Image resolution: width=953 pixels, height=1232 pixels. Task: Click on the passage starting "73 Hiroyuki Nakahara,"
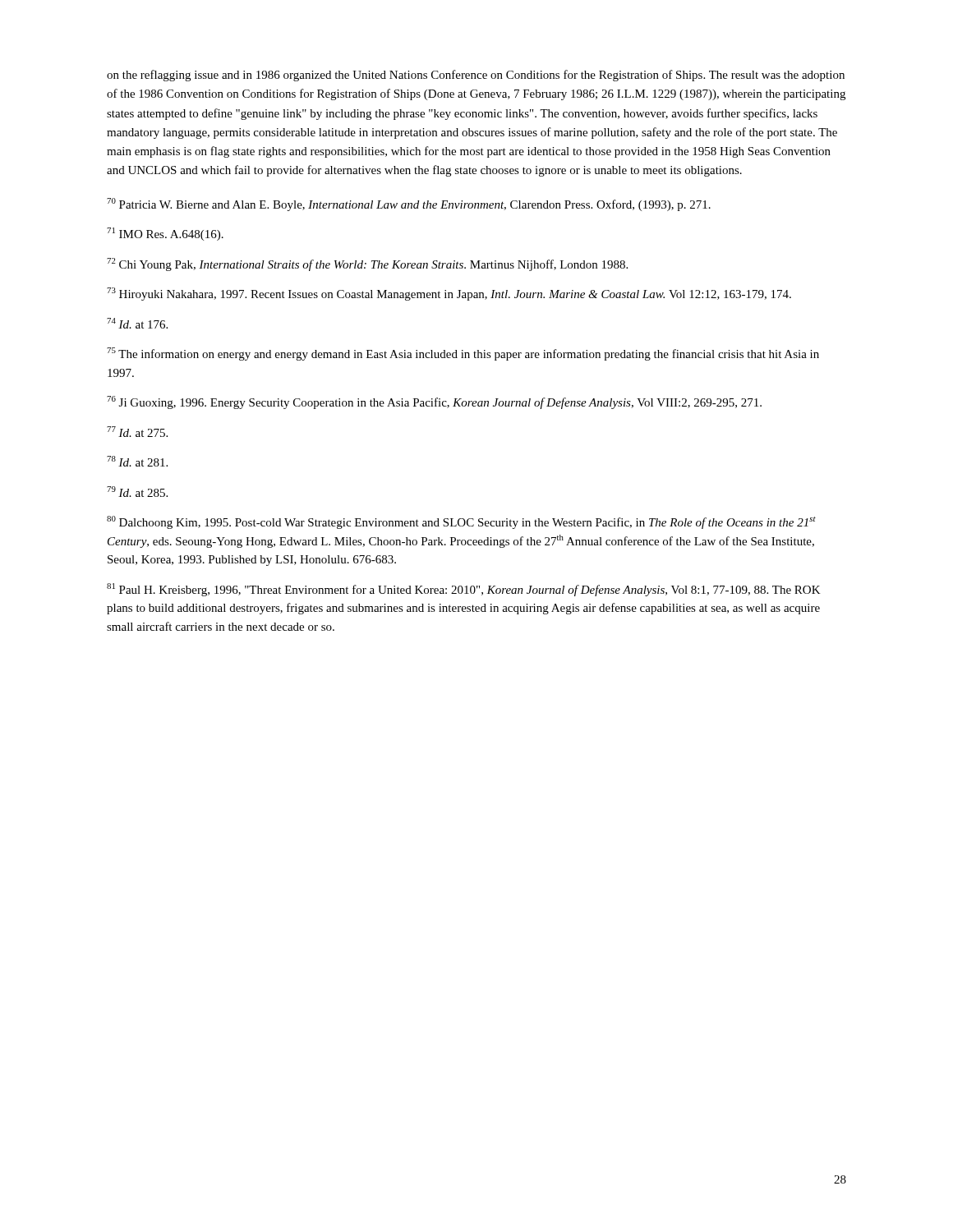pyautogui.click(x=449, y=293)
